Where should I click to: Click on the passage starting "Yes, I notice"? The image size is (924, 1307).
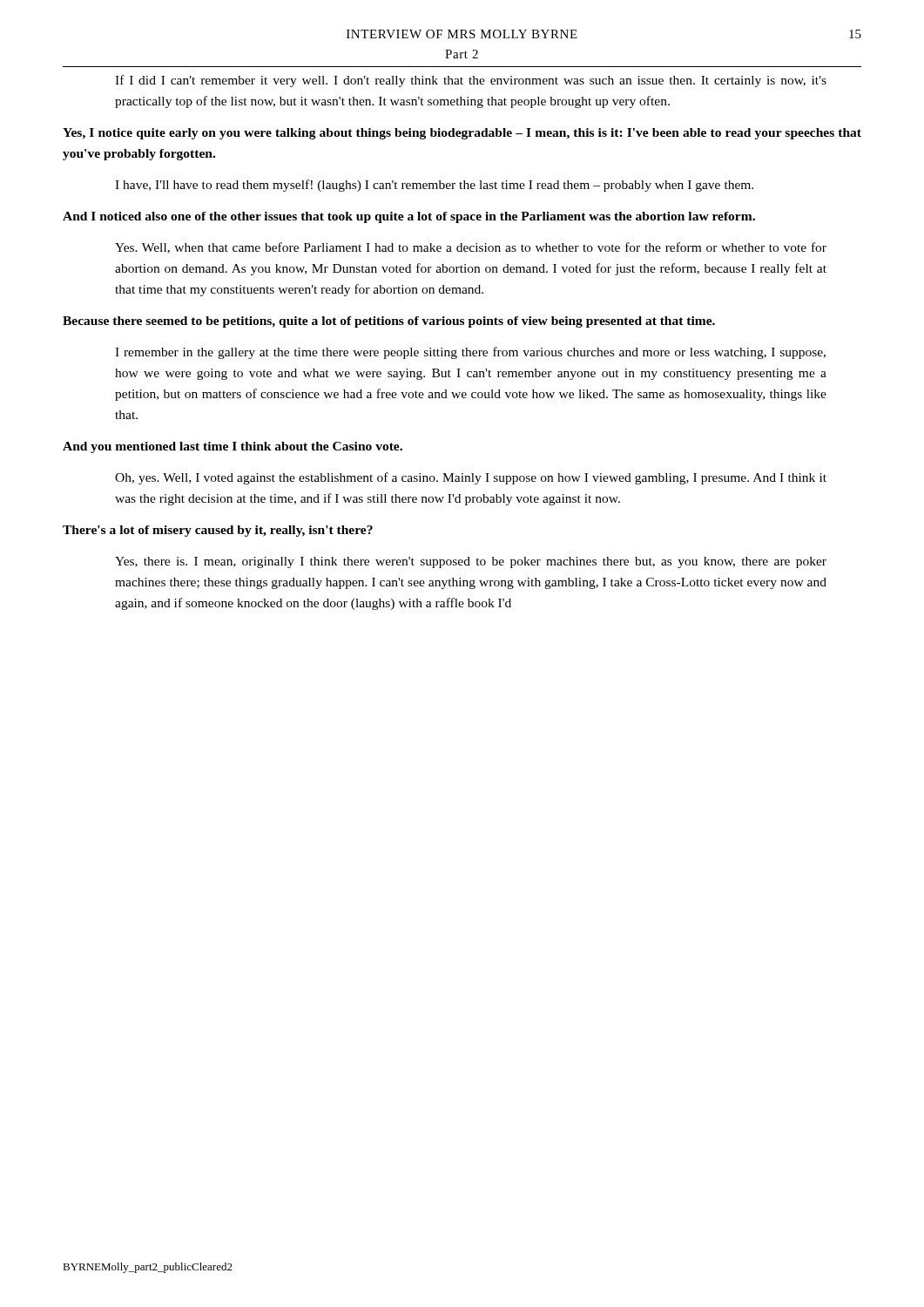[462, 143]
